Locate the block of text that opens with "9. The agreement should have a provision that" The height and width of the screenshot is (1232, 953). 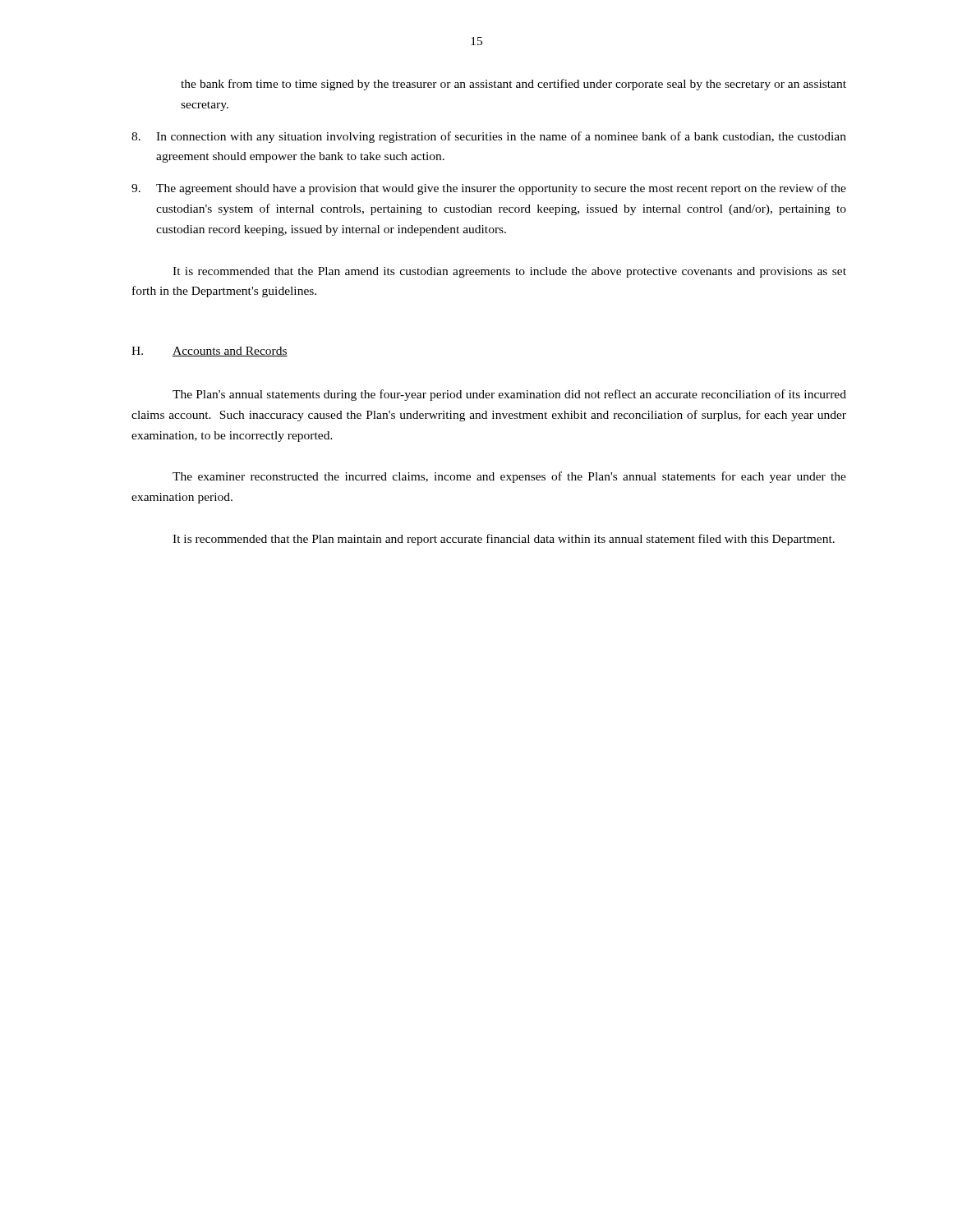point(489,209)
